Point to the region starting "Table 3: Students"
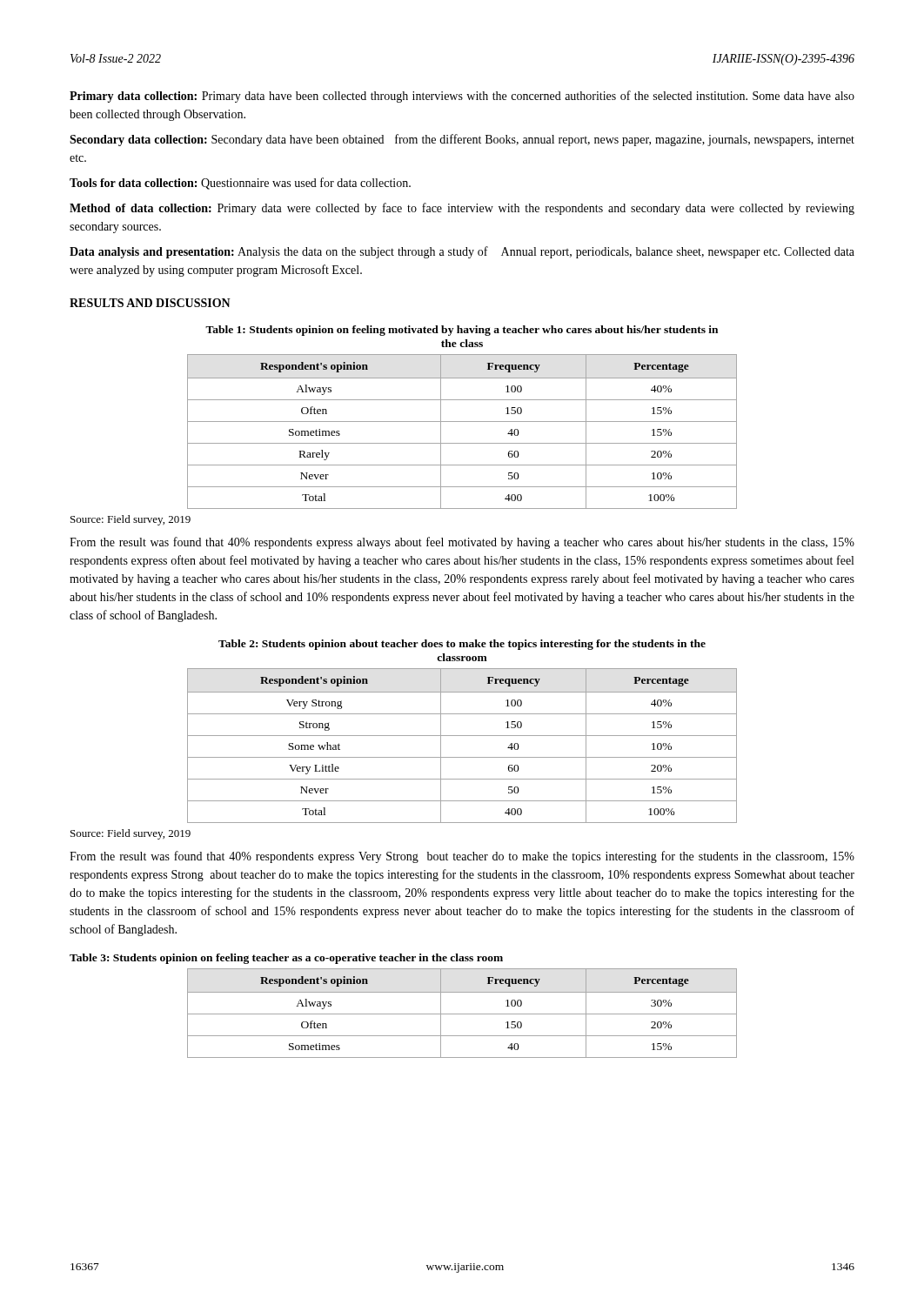The height and width of the screenshot is (1305, 924). coord(286,957)
